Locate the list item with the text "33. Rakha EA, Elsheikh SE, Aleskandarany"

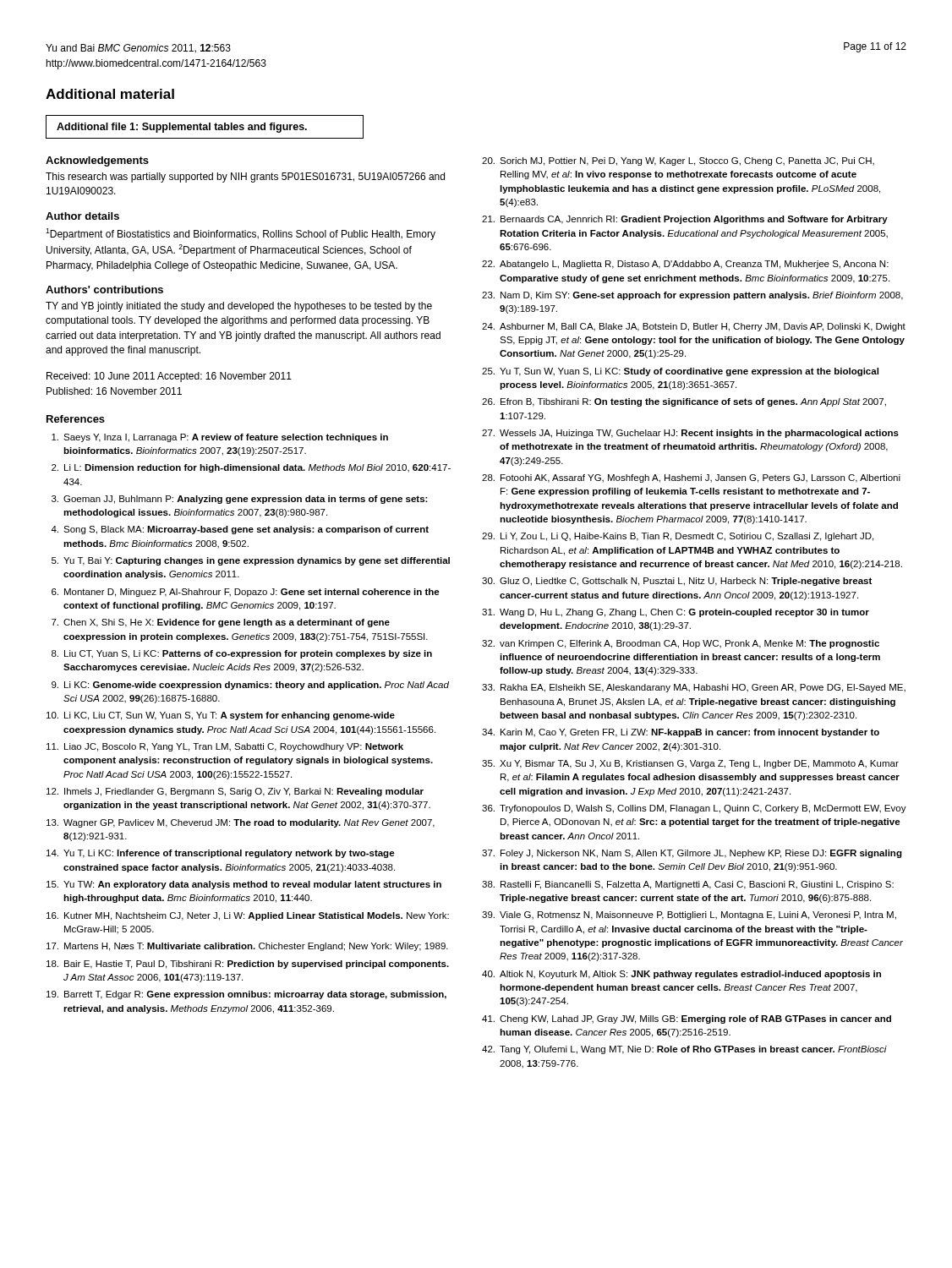[694, 702]
